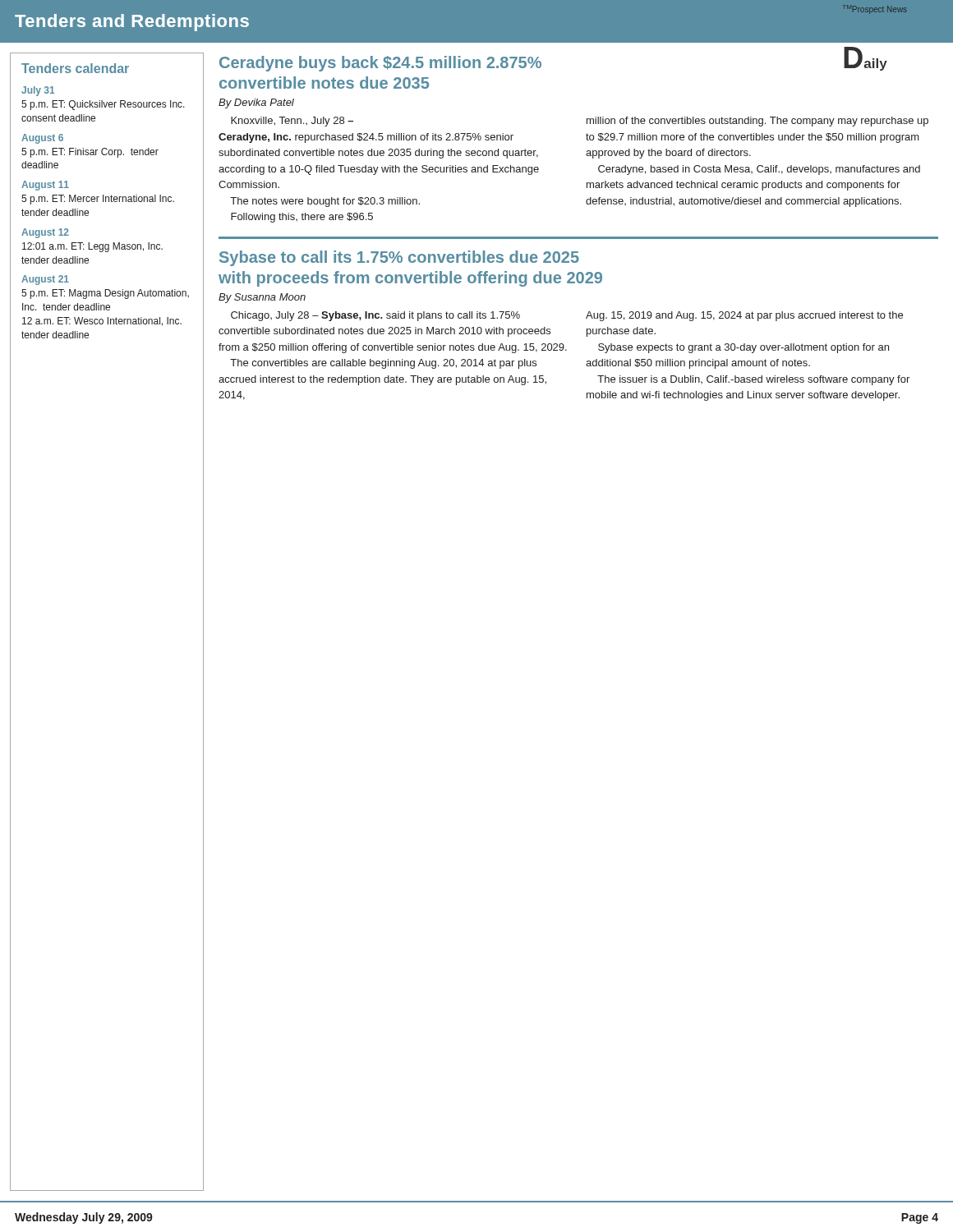Where is the title that starts "Ceradyne buys back $24.5"?
The image size is (953, 1232).
pyautogui.click(x=380, y=73)
